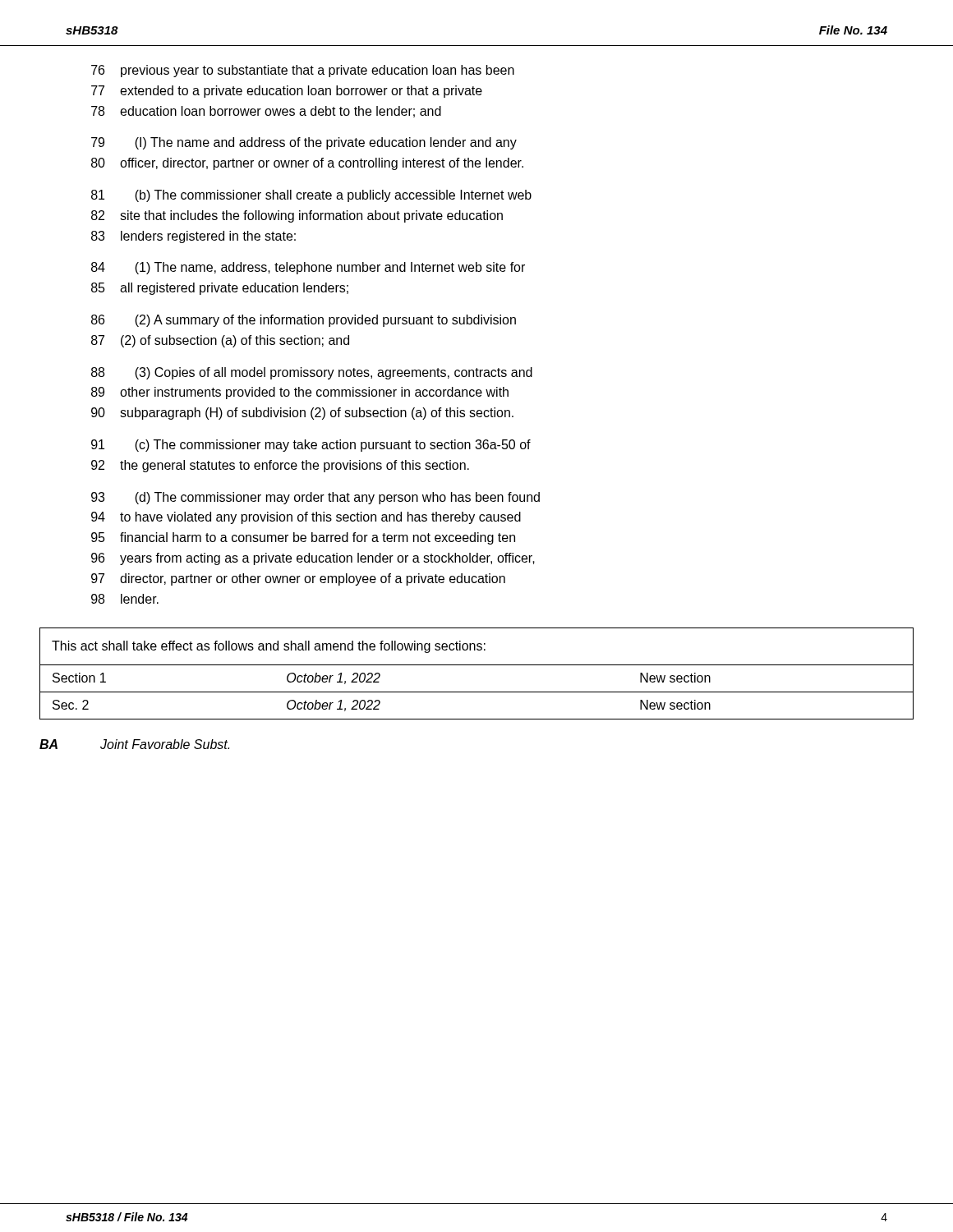Navigate to the passage starting "79 (I) The name and address of the"
The width and height of the screenshot is (953, 1232).
click(x=476, y=154)
